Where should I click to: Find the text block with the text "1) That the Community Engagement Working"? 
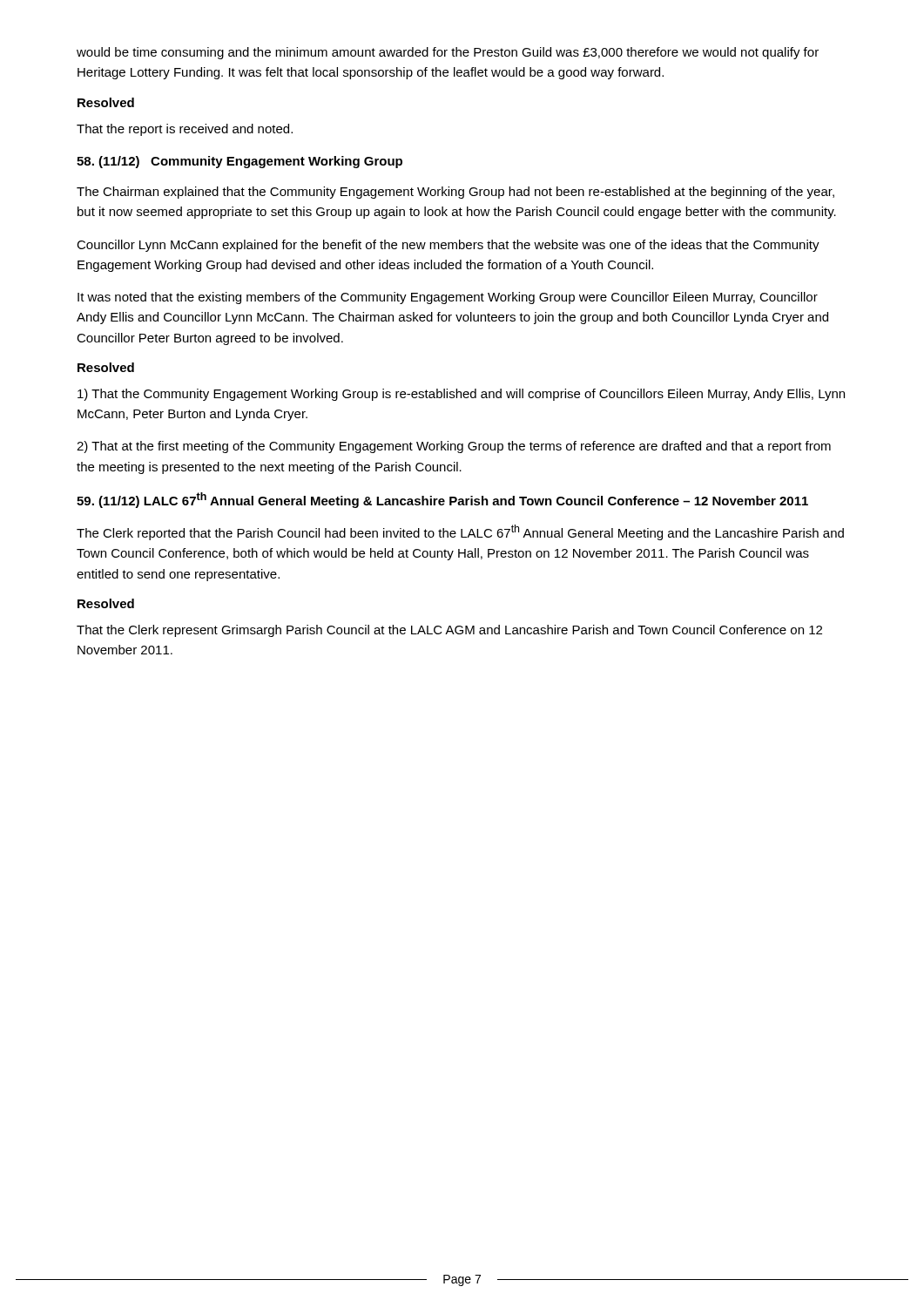461,403
